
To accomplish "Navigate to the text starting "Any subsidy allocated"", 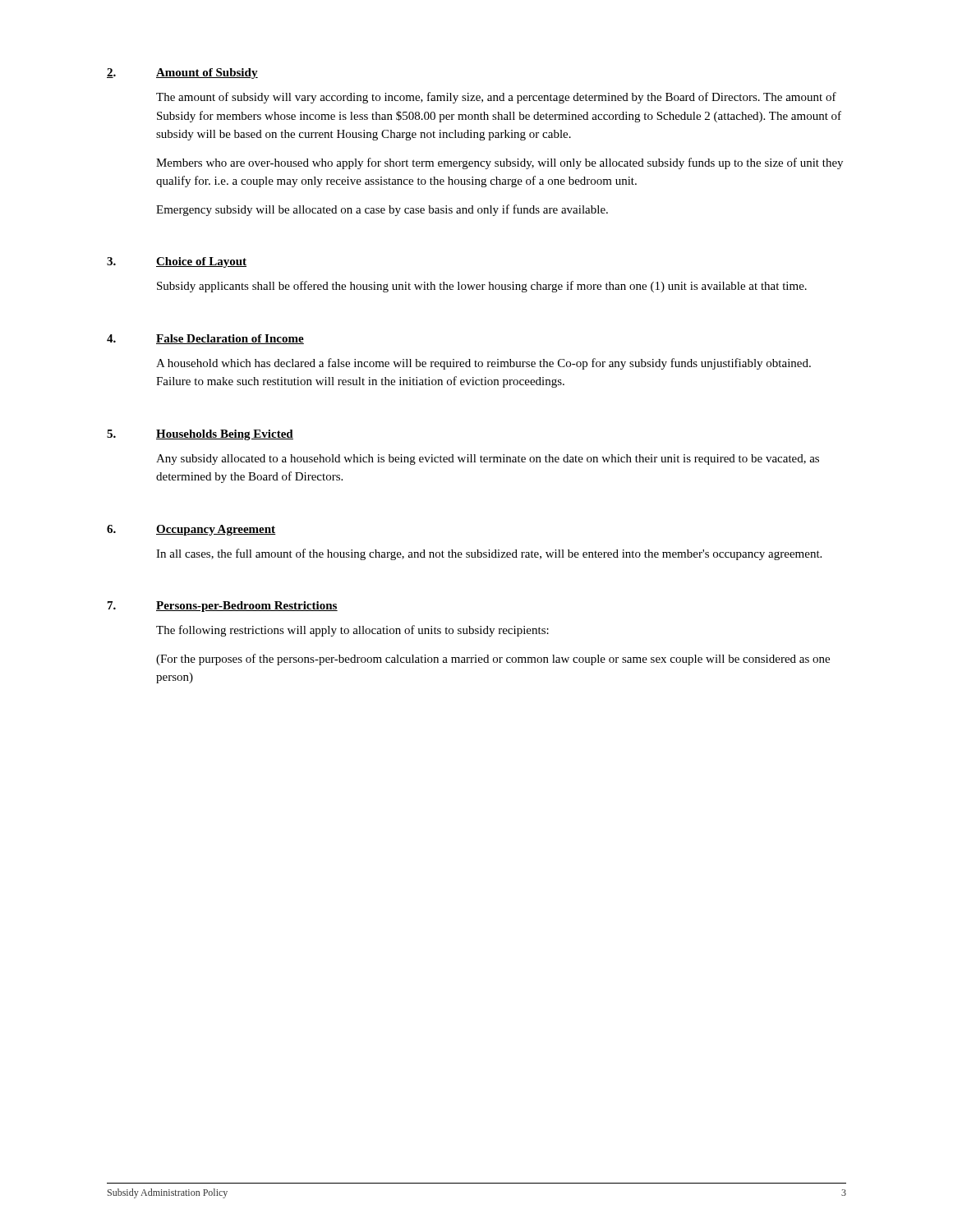I will (x=488, y=467).
